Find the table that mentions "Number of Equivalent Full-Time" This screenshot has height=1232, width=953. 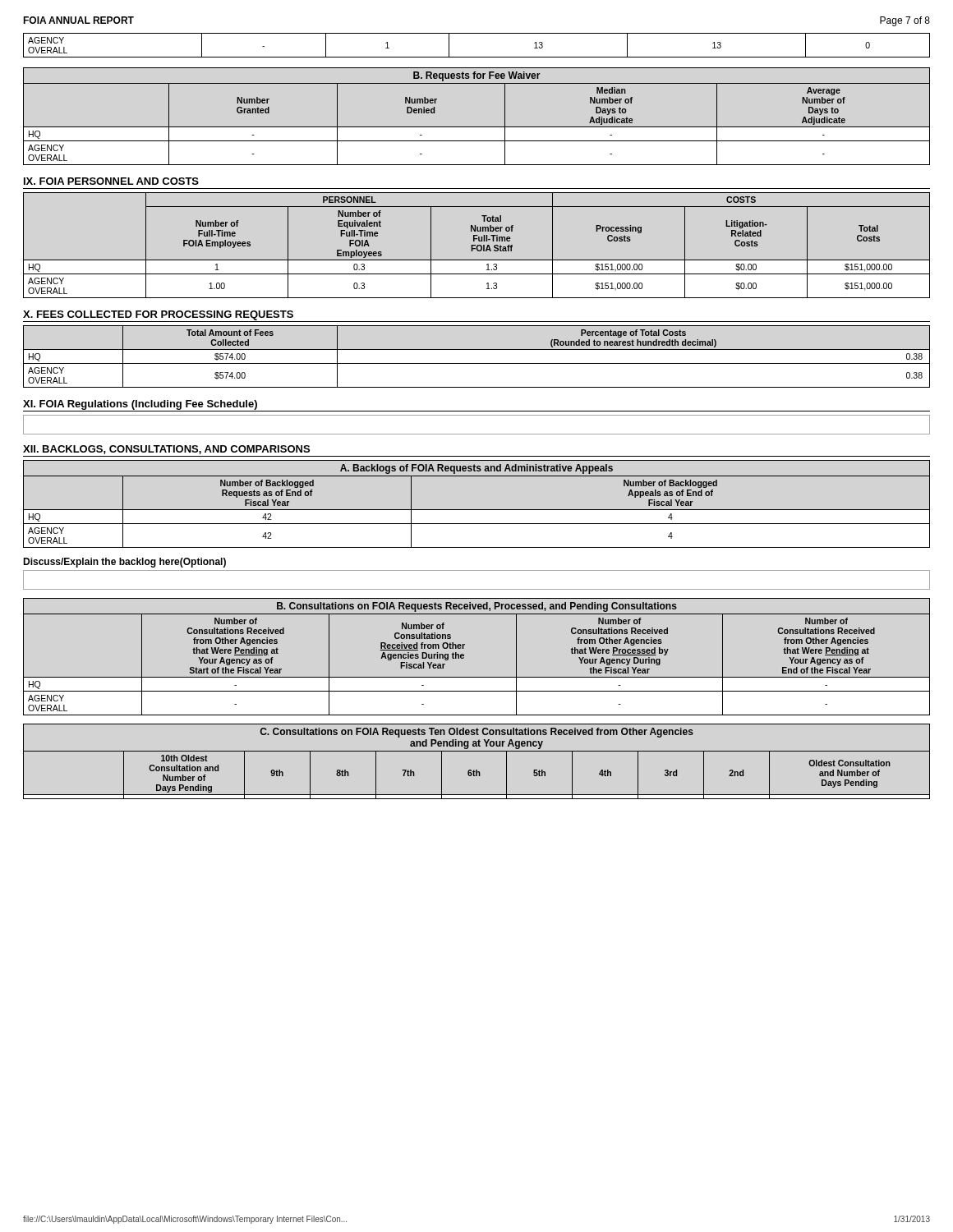pyautogui.click(x=476, y=245)
